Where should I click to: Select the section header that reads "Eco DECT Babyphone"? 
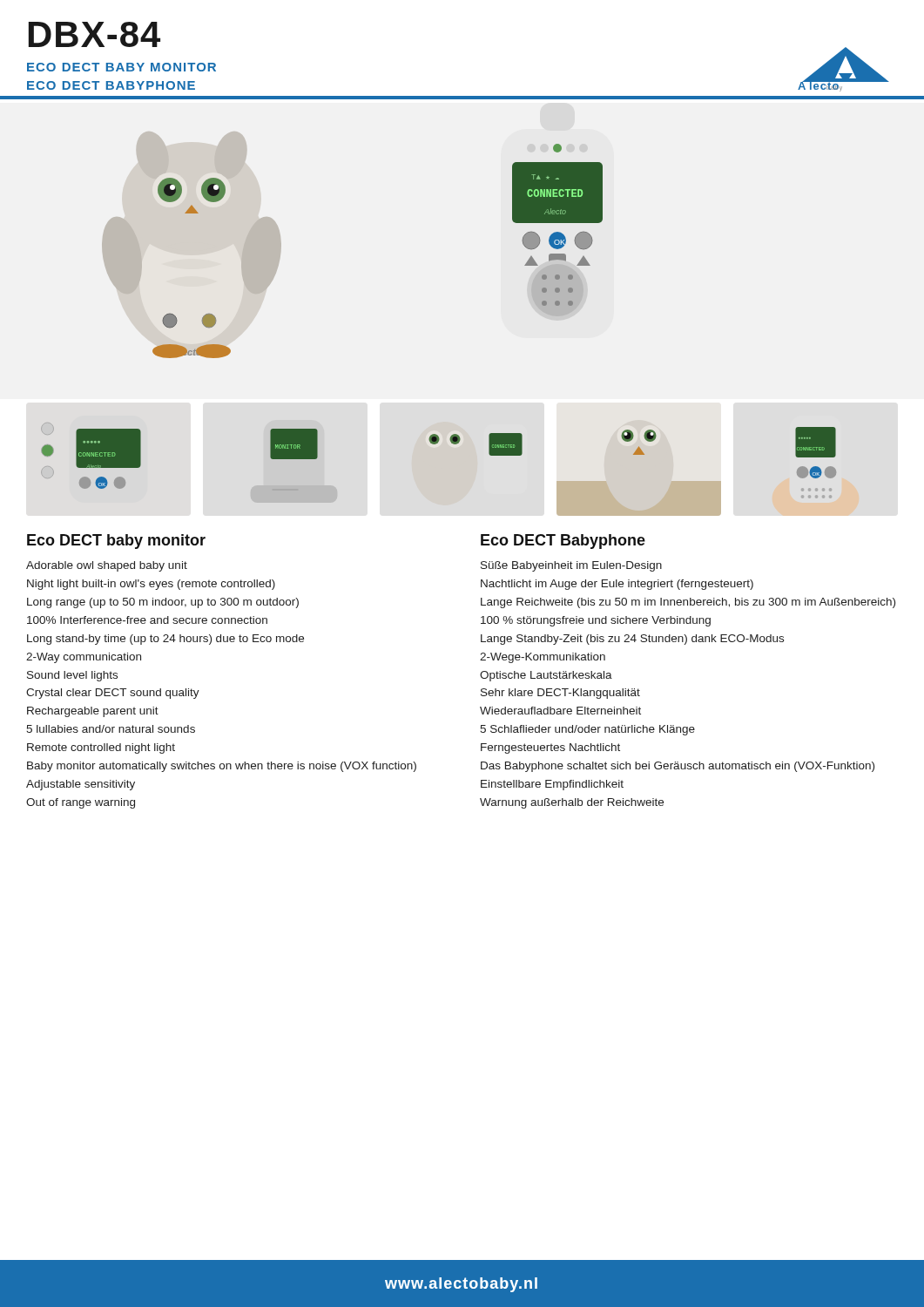[563, 540]
